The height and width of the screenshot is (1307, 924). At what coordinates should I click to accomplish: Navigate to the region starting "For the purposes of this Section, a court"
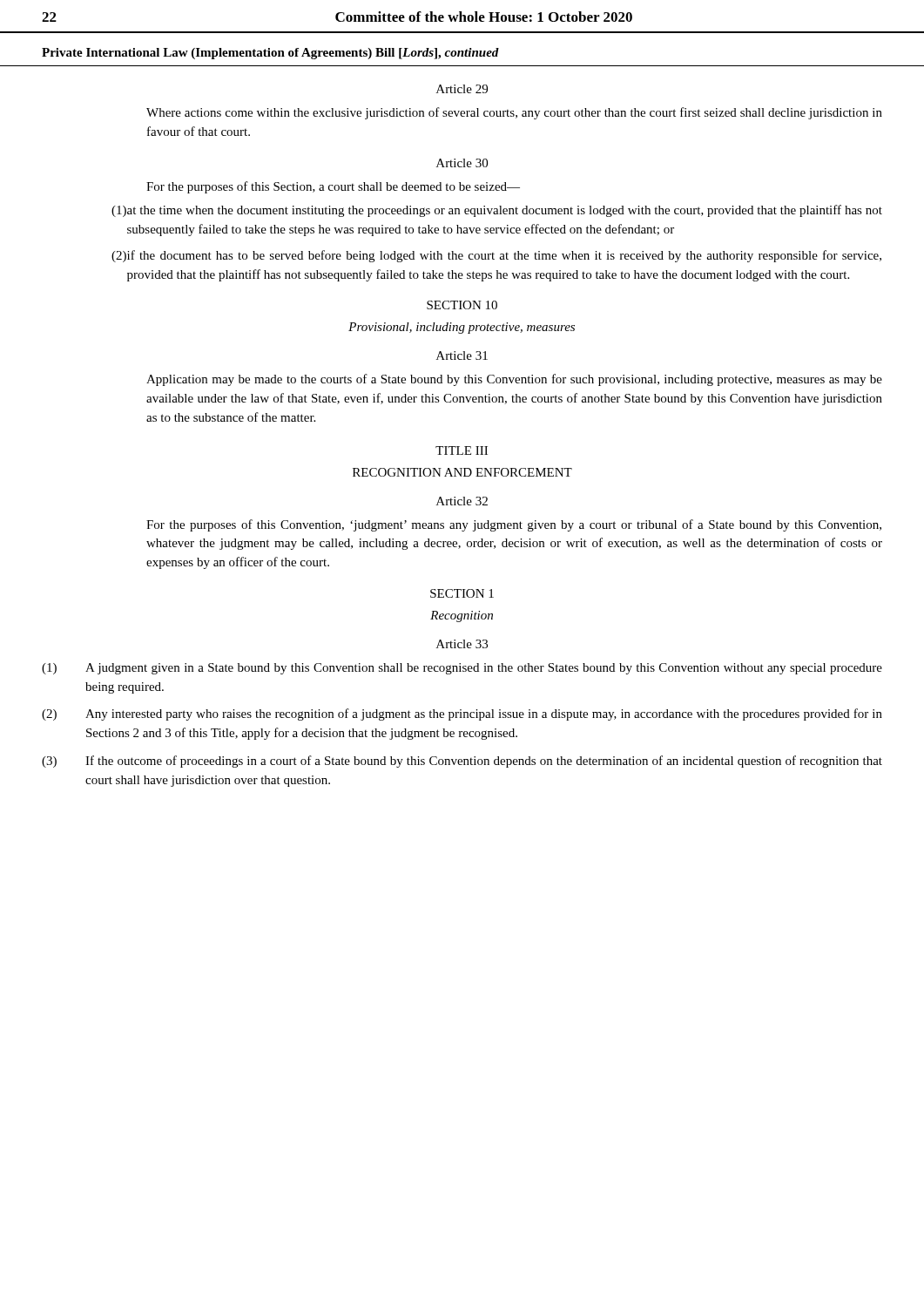(333, 186)
